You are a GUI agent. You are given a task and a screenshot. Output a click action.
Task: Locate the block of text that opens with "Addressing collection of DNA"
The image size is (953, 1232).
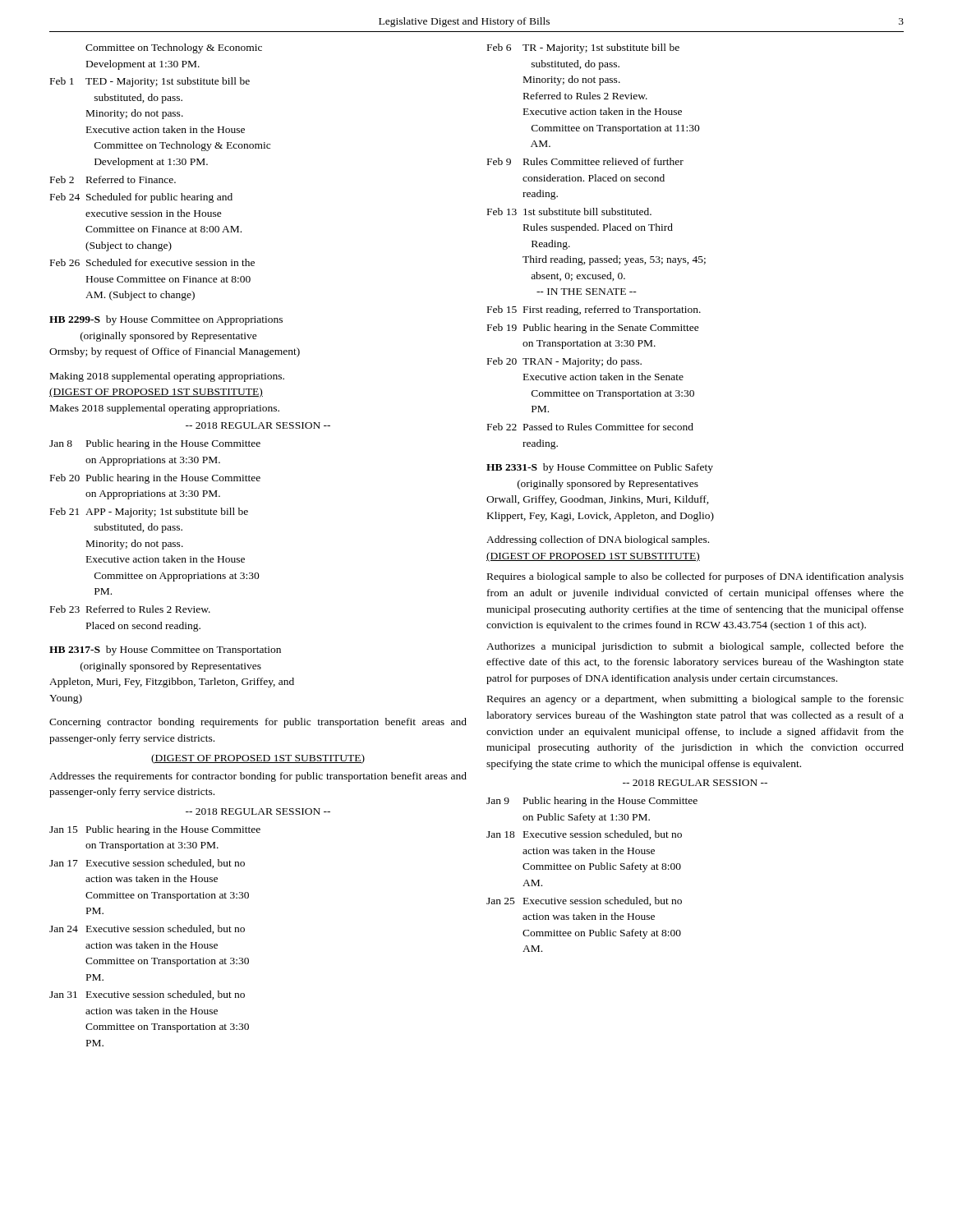[x=598, y=548]
